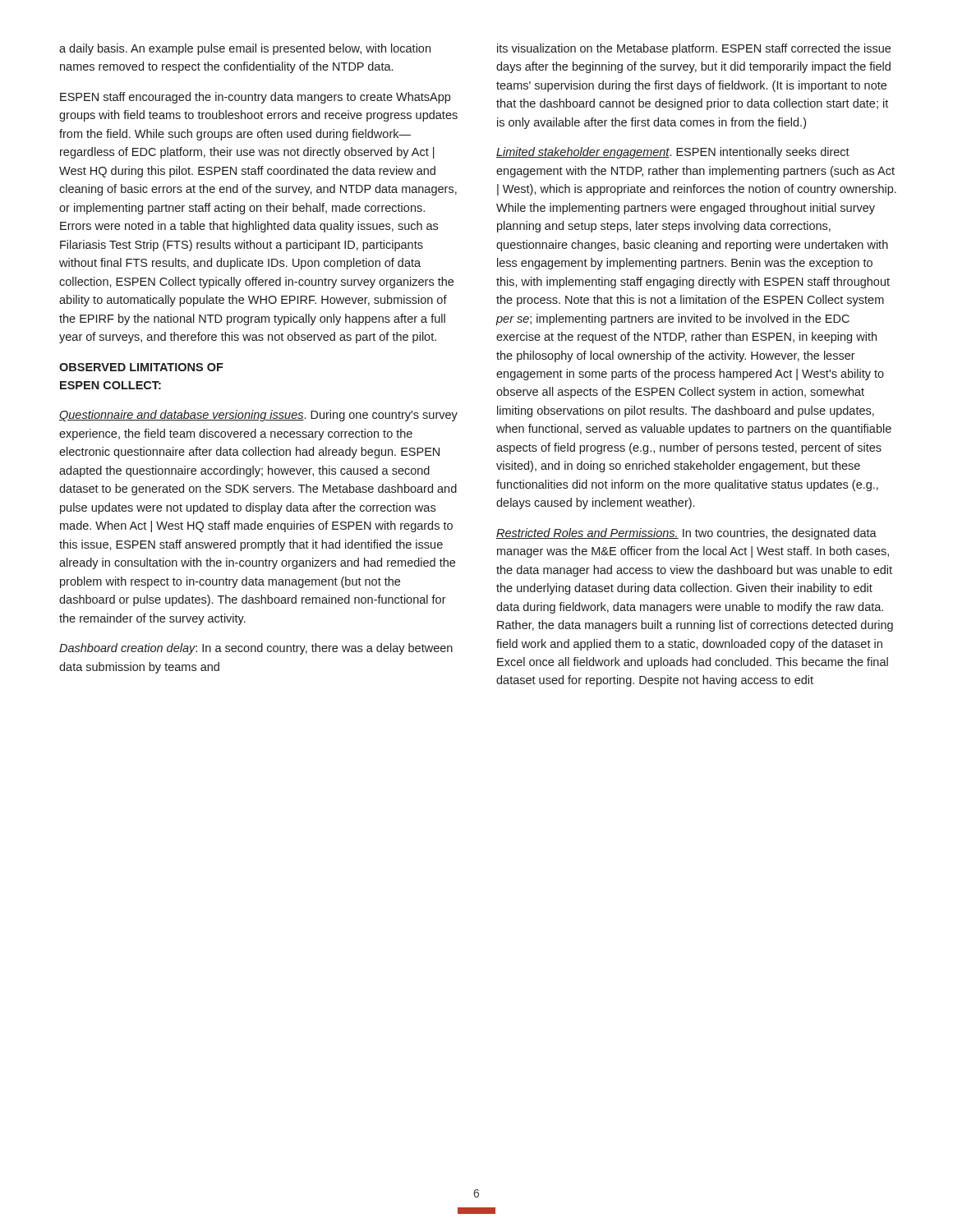Find the block on this page that starts "Questionnaire and database versioning issues. During one country's"
This screenshot has height=1232, width=953.
pyautogui.click(x=260, y=517)
